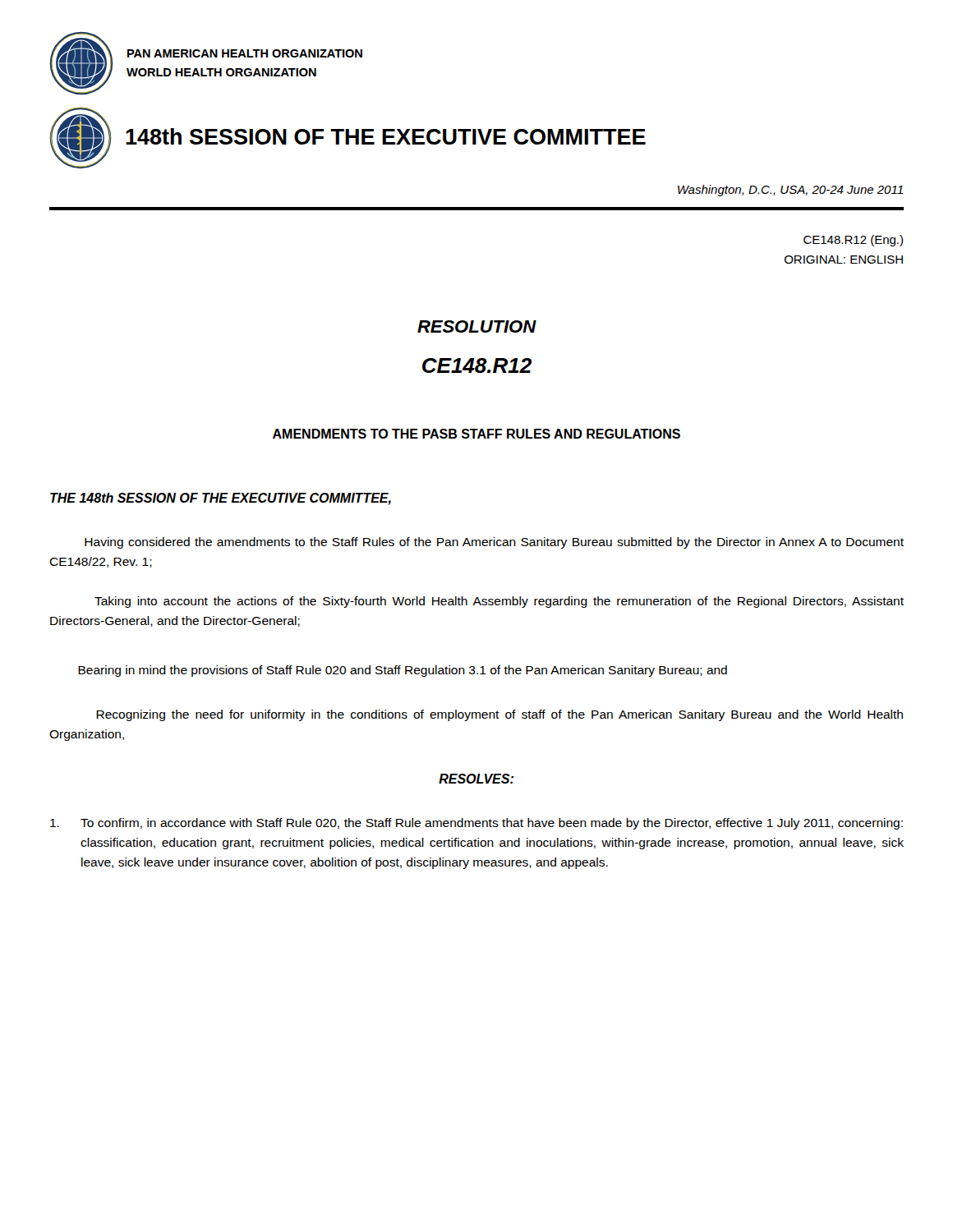The width and height of the screenshot is (953, 1232).
Task: Locate the text starting "To confirm, in accordance with"
Action: pyautogui.click(x=476, y=843)
